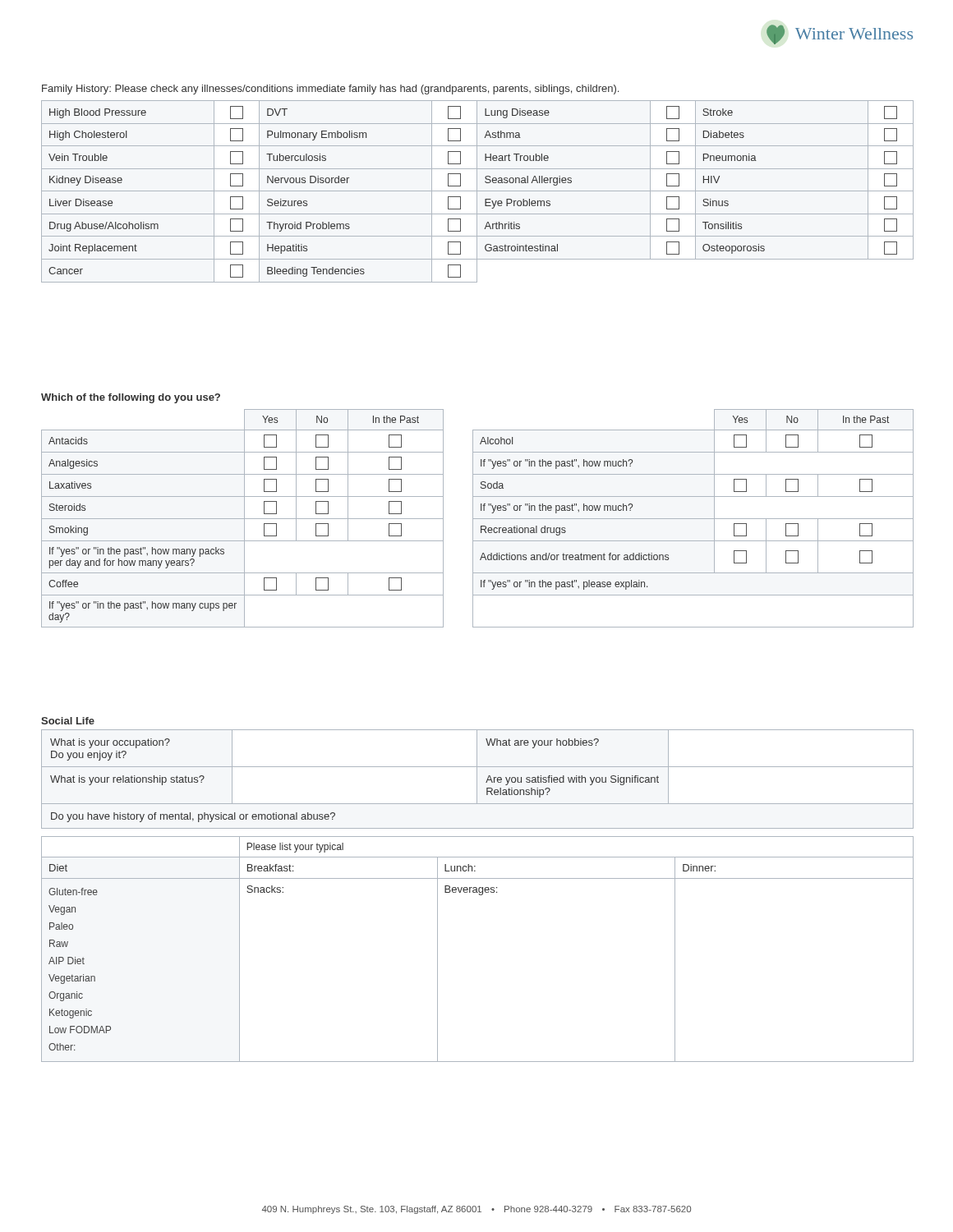Screen dimensions: 1232x953
Task: Navigate to the region starting "Family History: Please check any illnesses/conditions"
Action: pyautogui.click(x=330, y=88)
